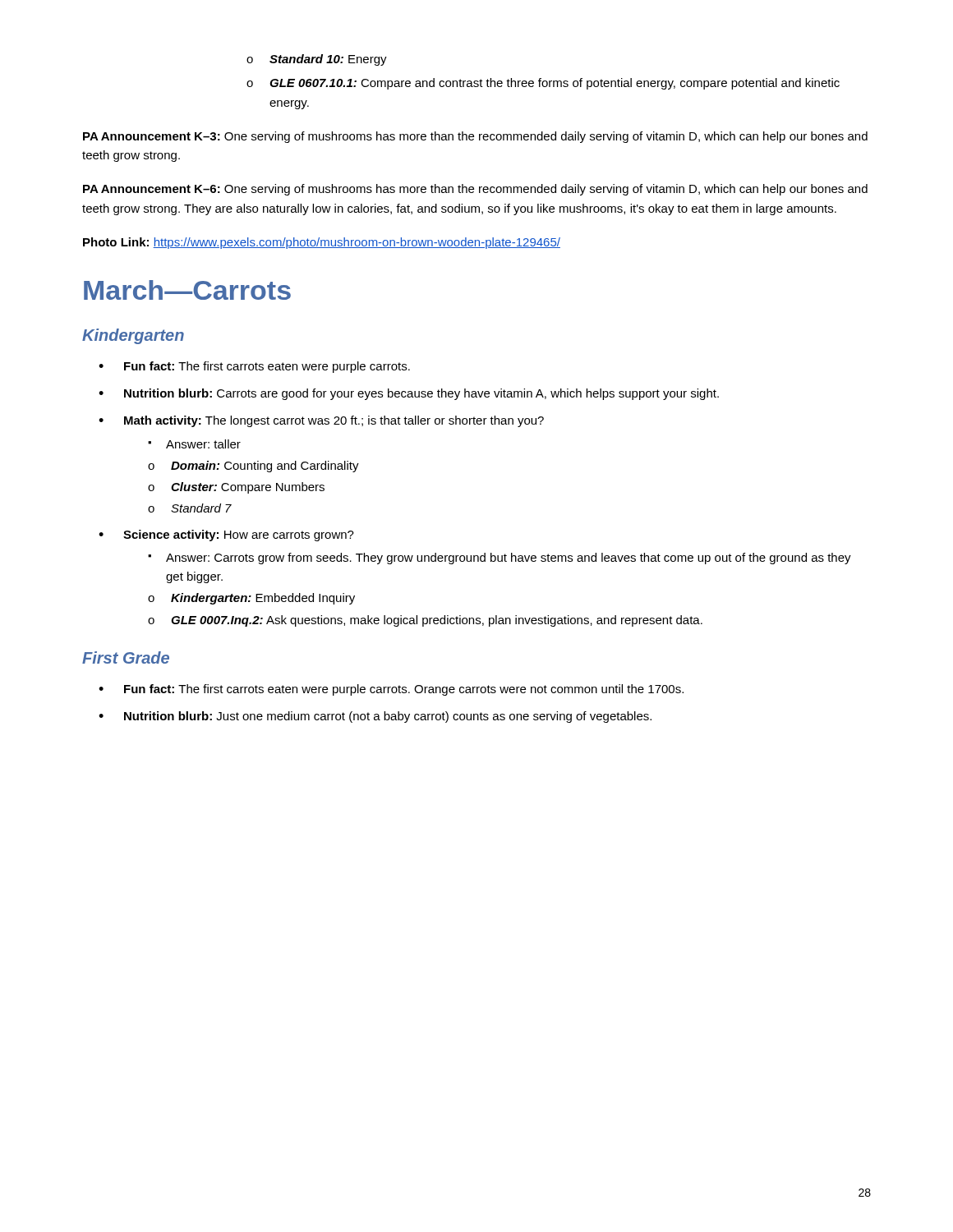Point to the text starting "• Math activity: The longest carrot was 20"
Image resolution: width=953 pixels, height=1232 pixels.
[x=321, y=421]
